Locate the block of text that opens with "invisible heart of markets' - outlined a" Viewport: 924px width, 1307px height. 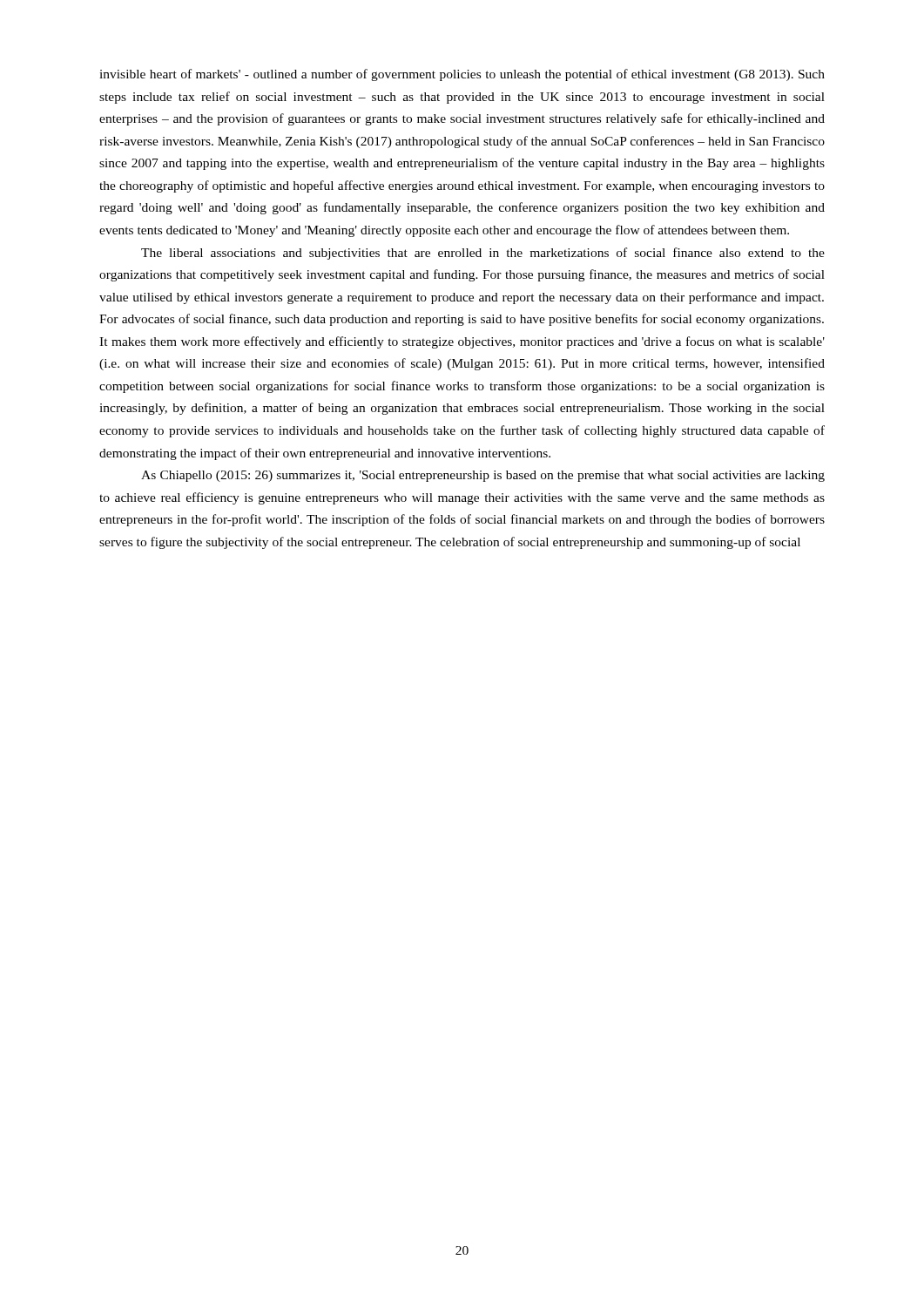tap(462, 152)
